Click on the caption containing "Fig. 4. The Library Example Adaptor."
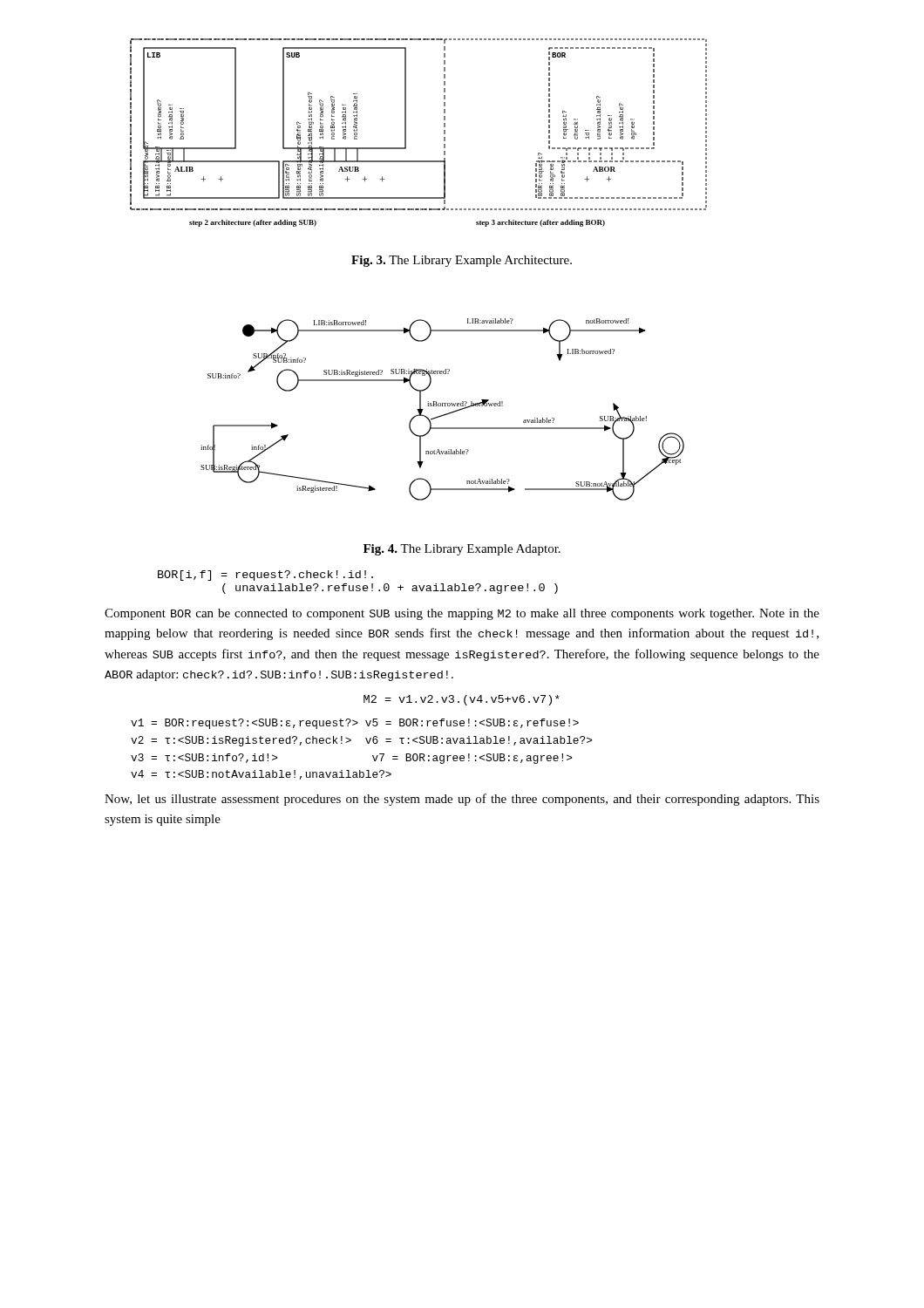The width and height of the screenshot is (924, 1308). (x=462, y=549)
